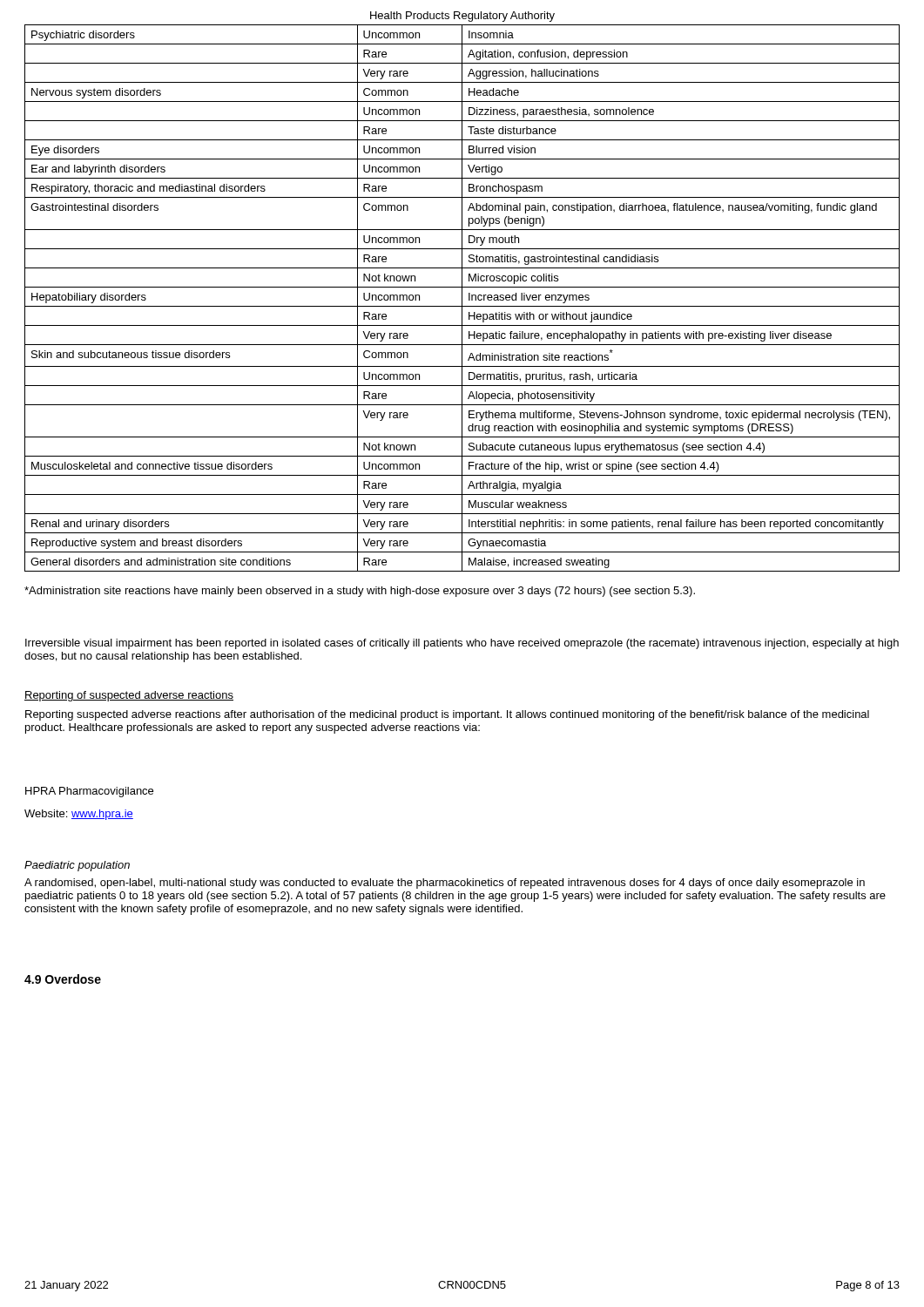
Task: Find the text block with the text "A randomised, open-label, multi-national study was conducted"
Action: tap(455, 895)
